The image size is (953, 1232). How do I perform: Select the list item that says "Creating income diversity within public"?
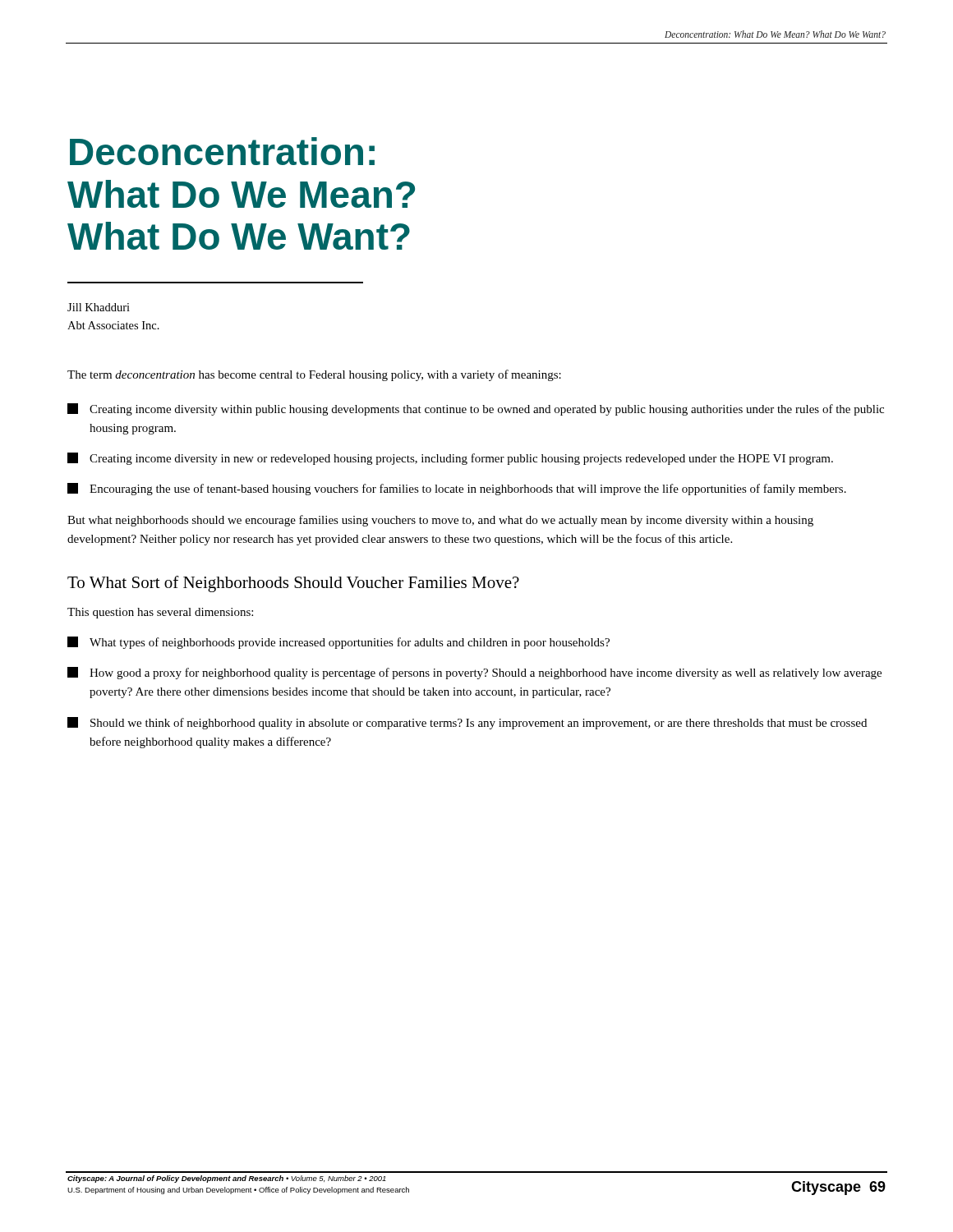coord(476,419)
